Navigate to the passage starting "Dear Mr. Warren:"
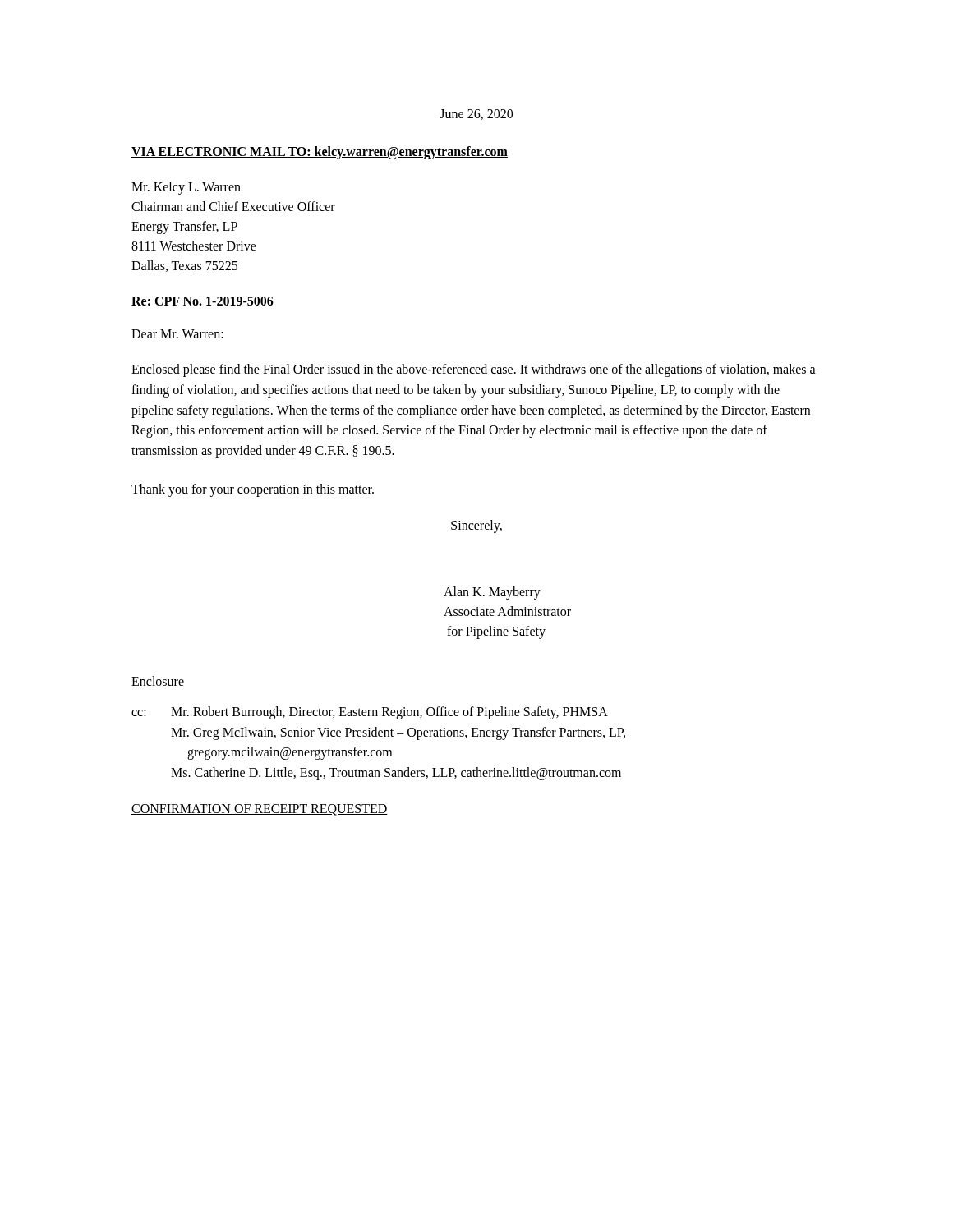The height and width of the screenshot is (1232, 953). pyautogui.click(x=178, y=334)
